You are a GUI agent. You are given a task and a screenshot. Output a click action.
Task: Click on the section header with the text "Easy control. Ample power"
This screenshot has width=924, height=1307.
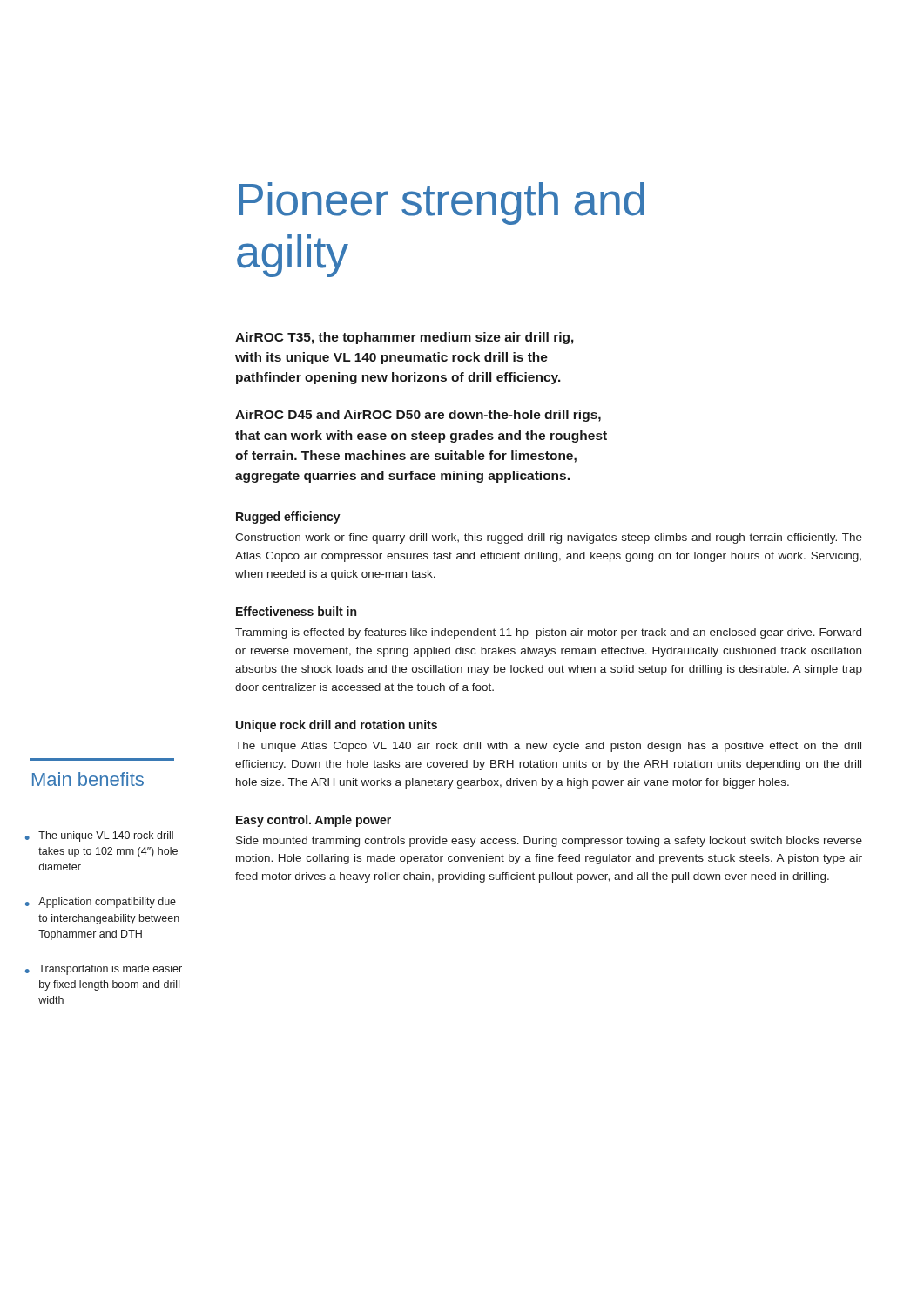point(313,820)
